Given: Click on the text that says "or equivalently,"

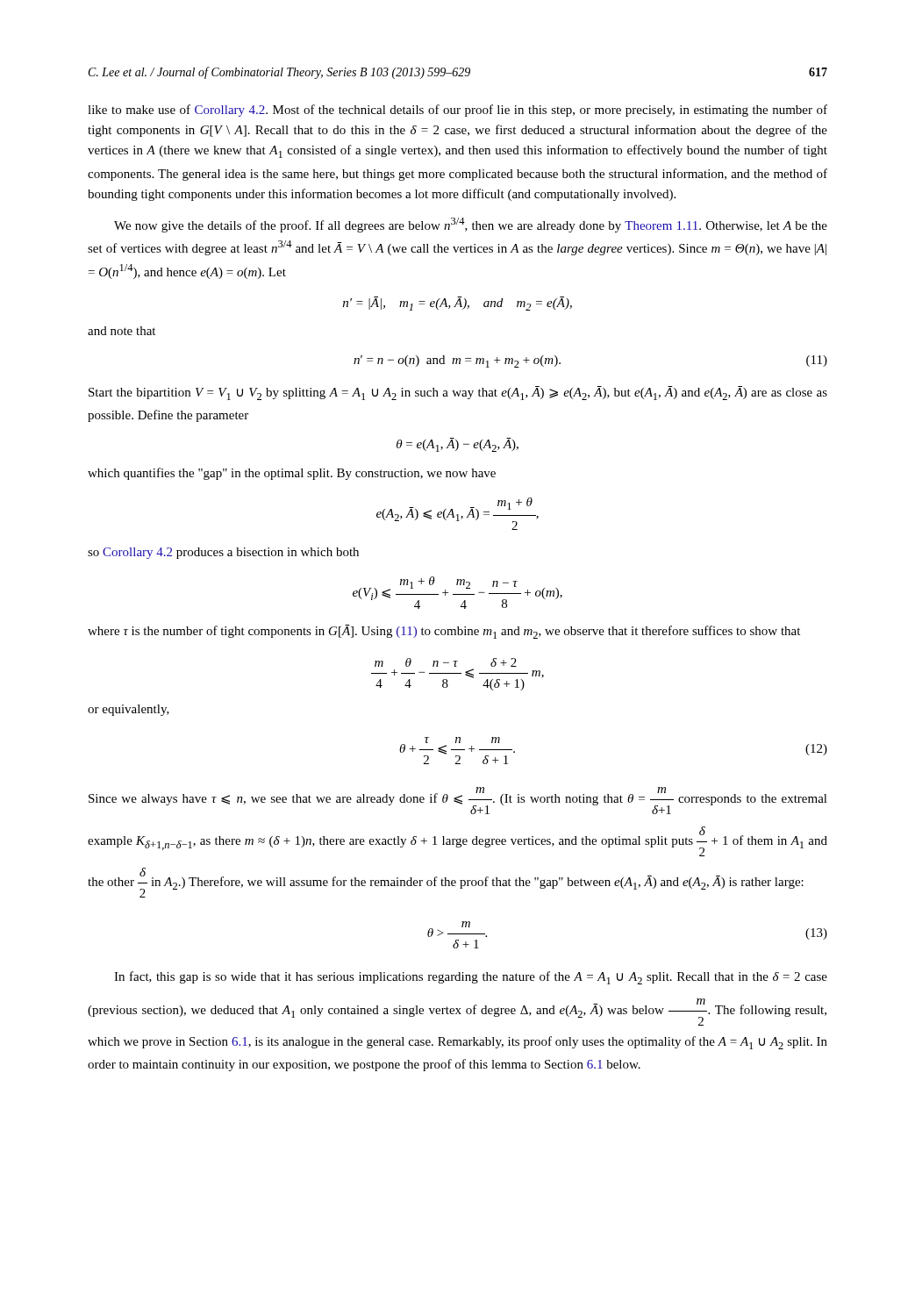Looking at the screenshot, I should tap(129, 709).
